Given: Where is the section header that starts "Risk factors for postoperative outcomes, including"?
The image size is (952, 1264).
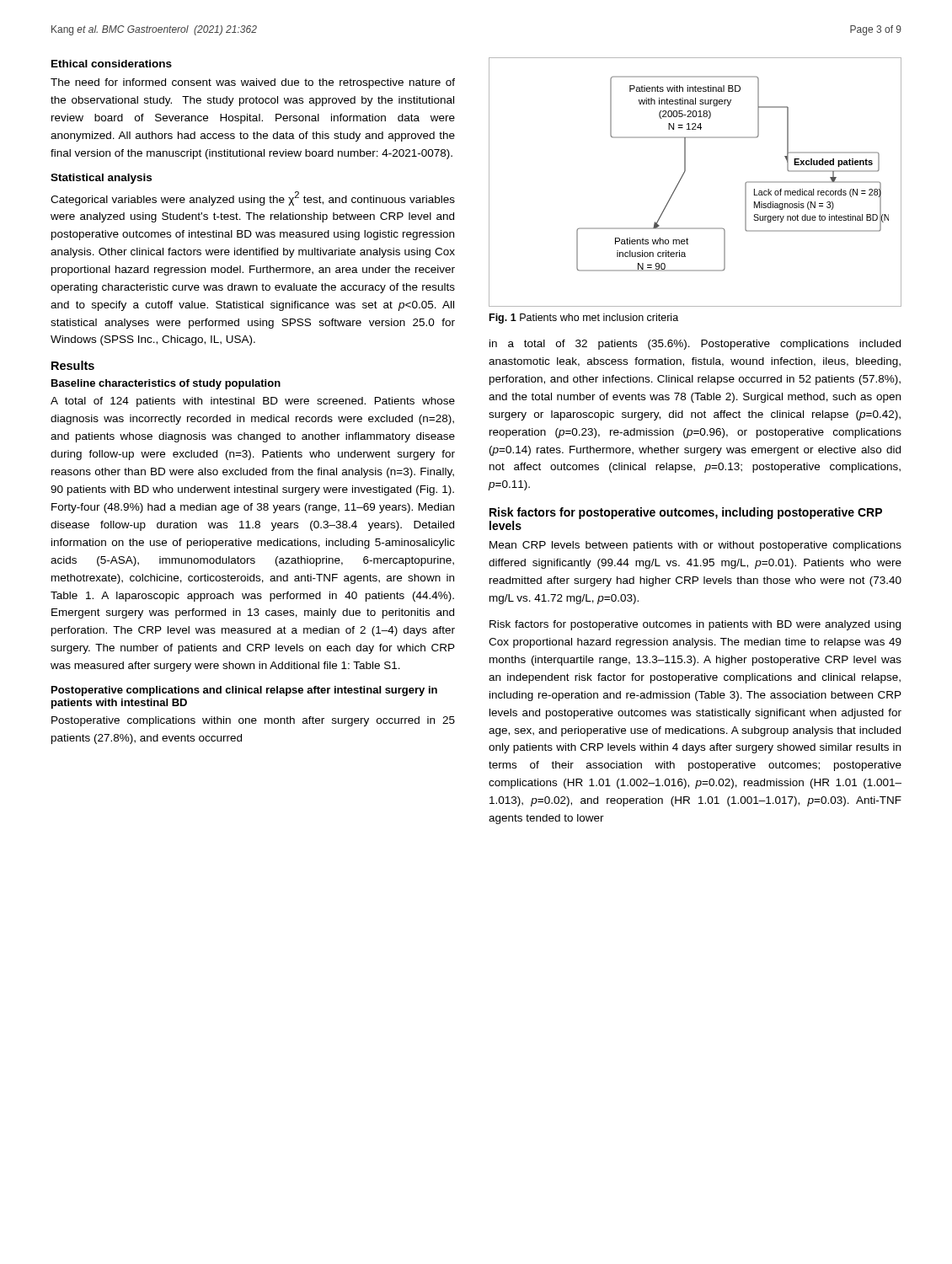Looking at the screenshot, I should (685, 519).
